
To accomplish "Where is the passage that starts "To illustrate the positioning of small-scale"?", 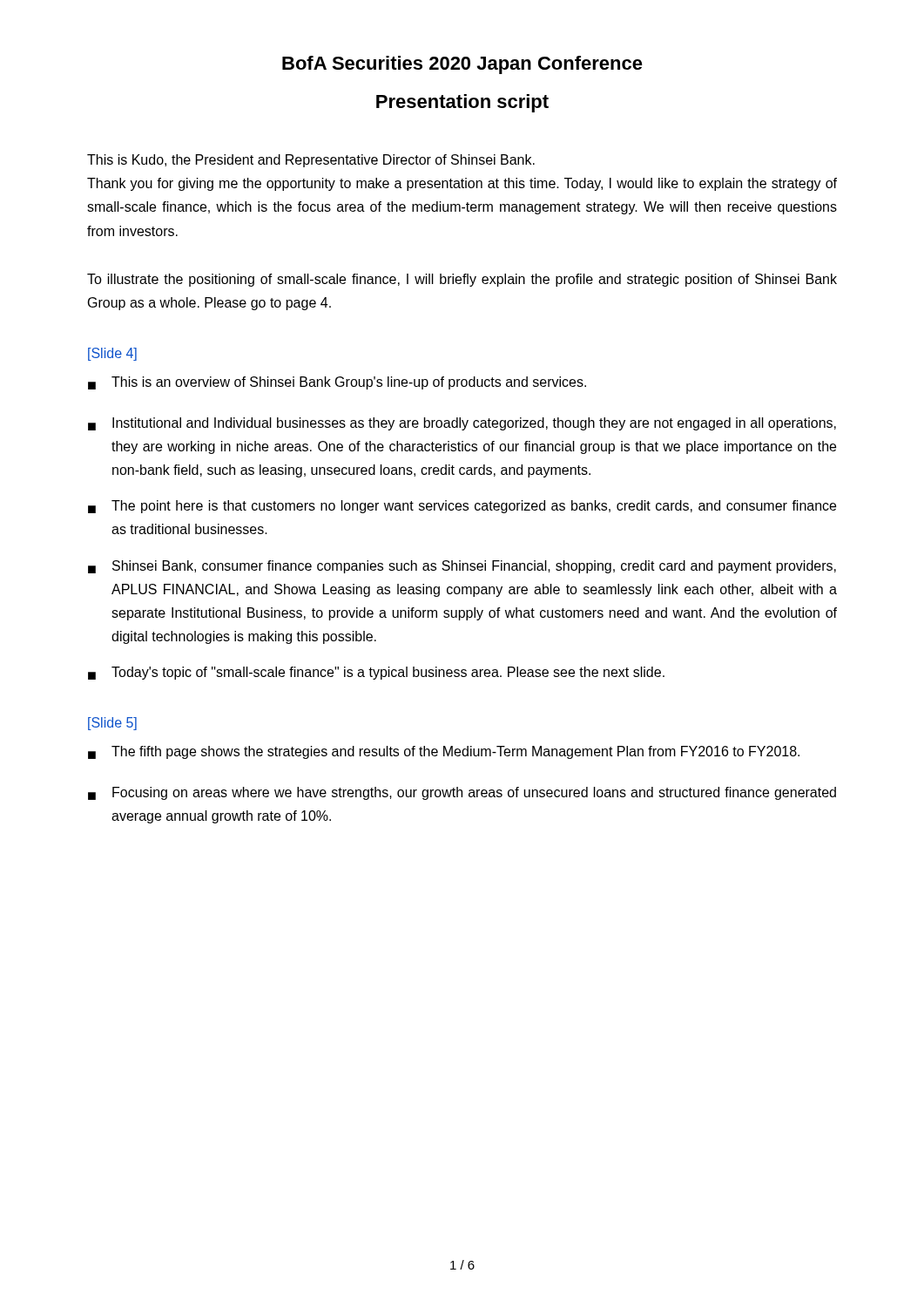I will (462, 291).
